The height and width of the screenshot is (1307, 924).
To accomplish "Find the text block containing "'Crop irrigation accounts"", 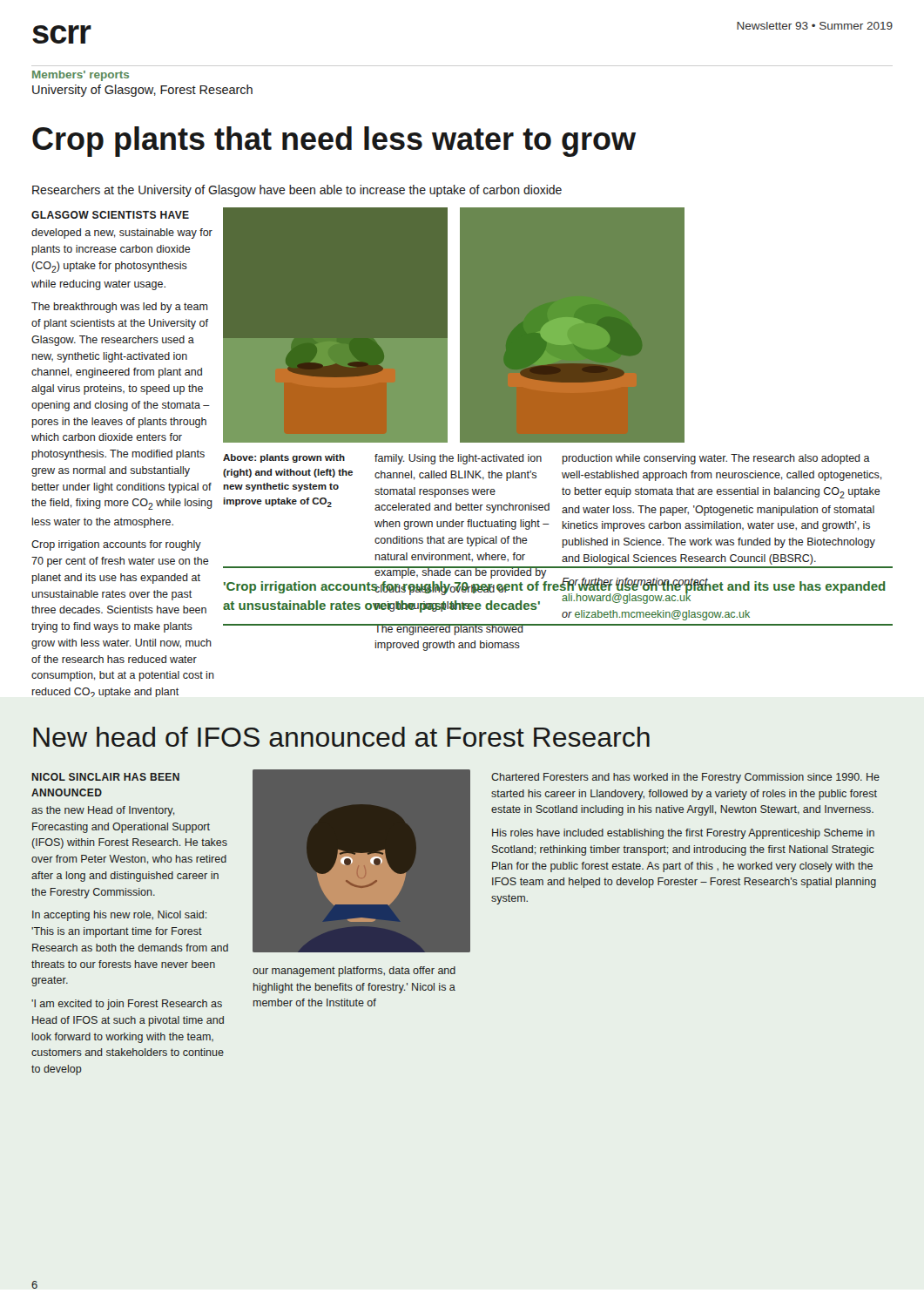I will [x=554, y=595].
